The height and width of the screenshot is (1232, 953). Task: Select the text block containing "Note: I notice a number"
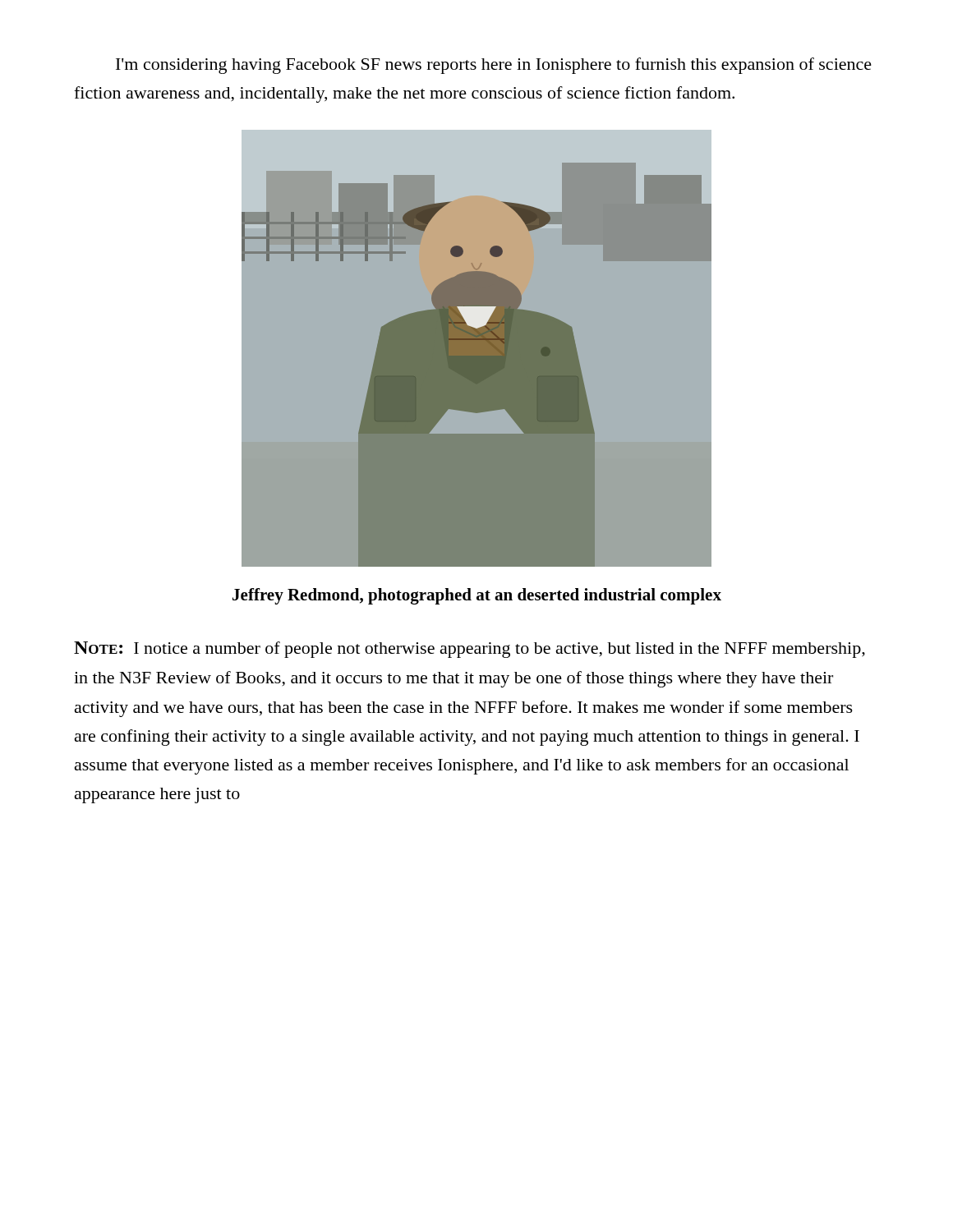coord(470,720)
